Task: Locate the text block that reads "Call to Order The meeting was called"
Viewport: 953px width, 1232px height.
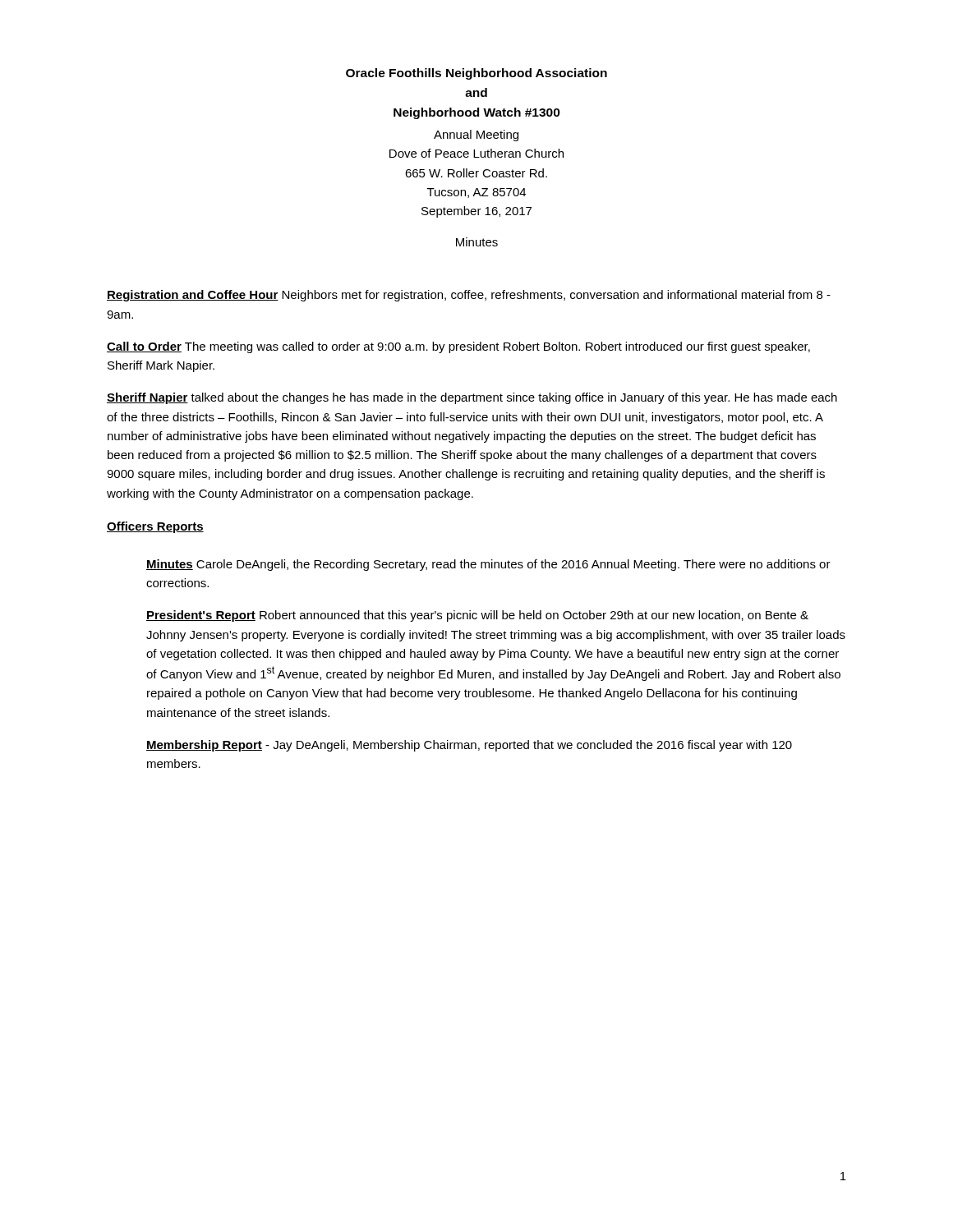Action: coord(459,356)
